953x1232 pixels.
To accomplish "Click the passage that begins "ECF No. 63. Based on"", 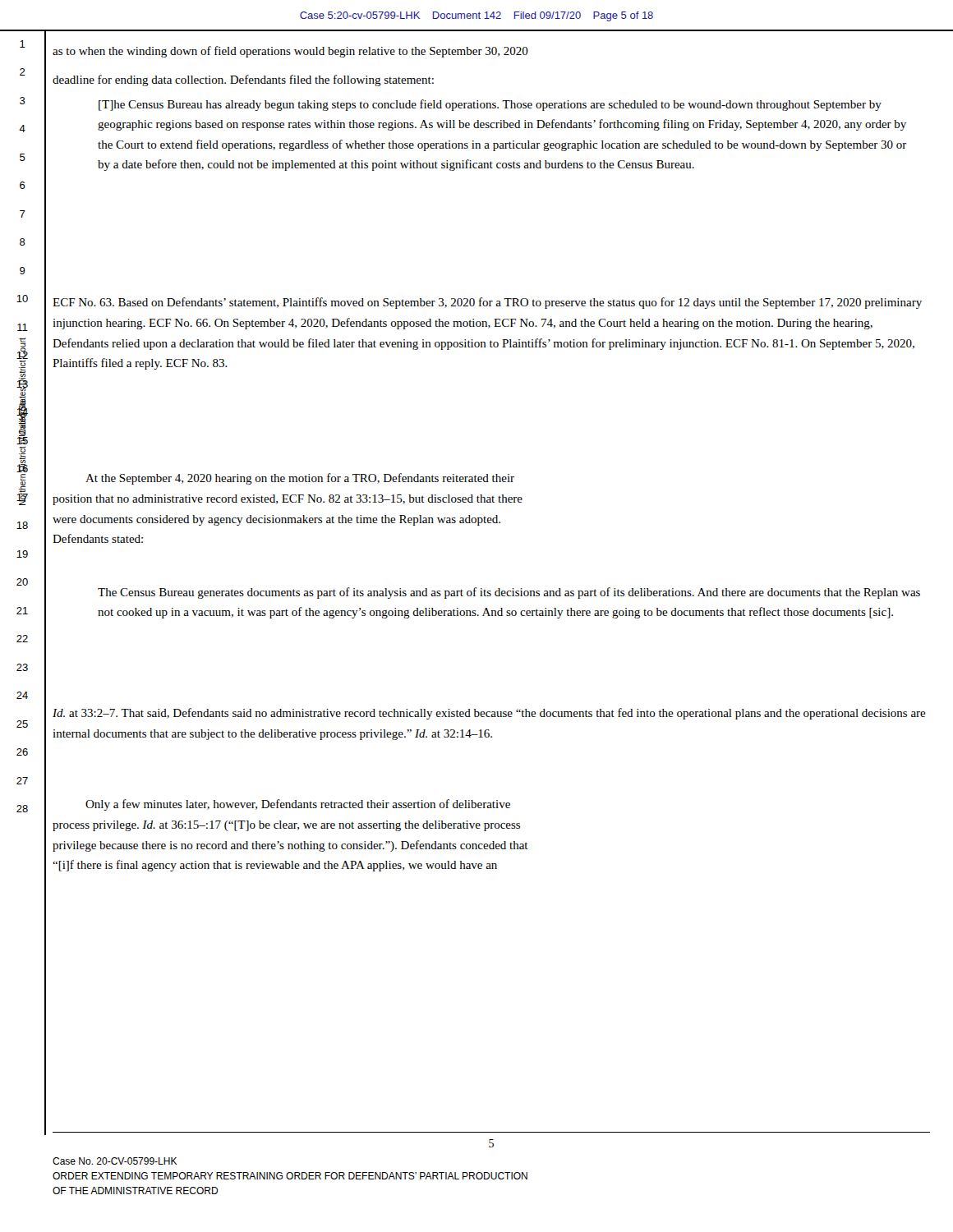I will [x=487, y=303].
